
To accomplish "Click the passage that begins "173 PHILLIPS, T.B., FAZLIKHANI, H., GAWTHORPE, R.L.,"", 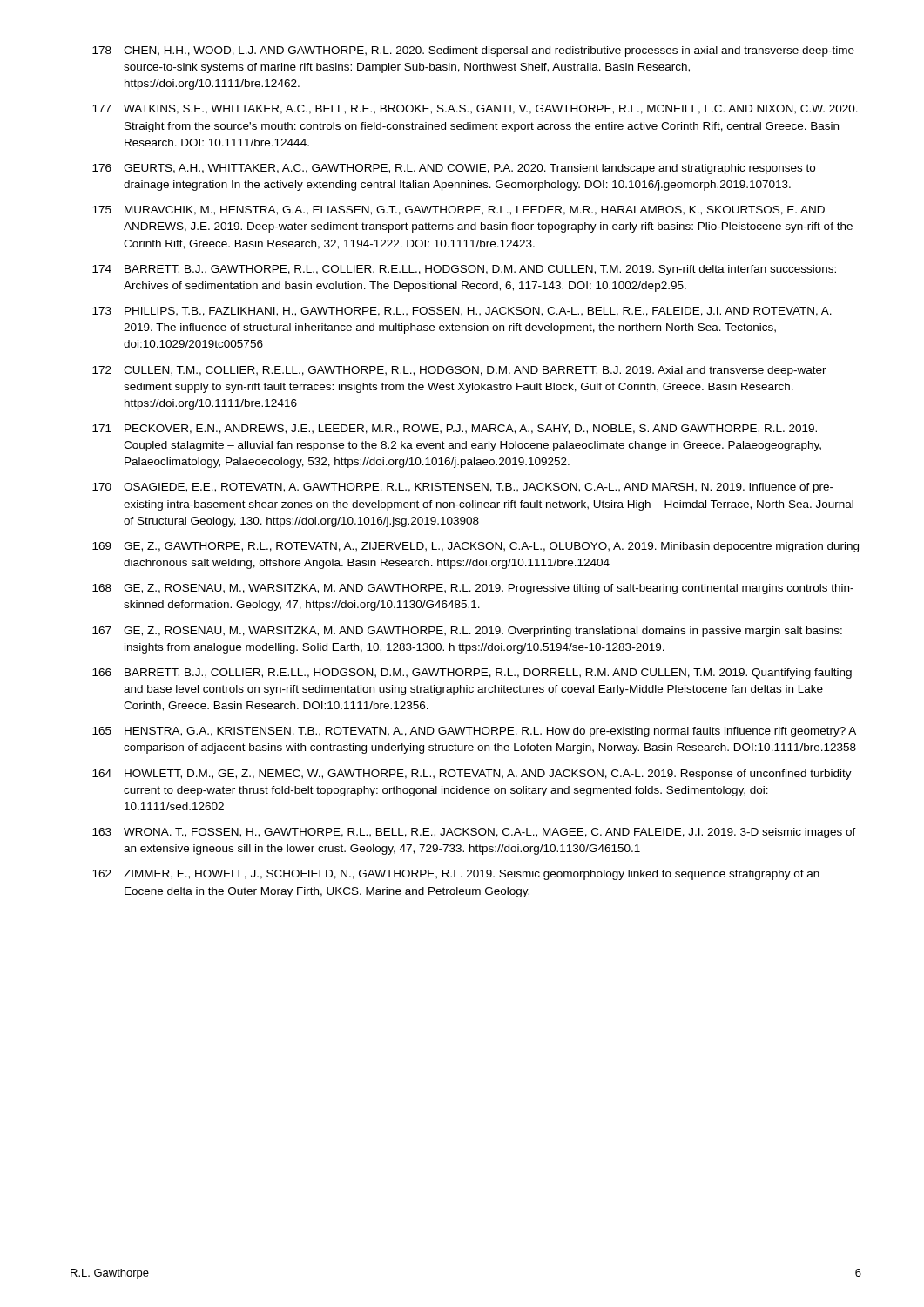I will click(x=465, y=327).
